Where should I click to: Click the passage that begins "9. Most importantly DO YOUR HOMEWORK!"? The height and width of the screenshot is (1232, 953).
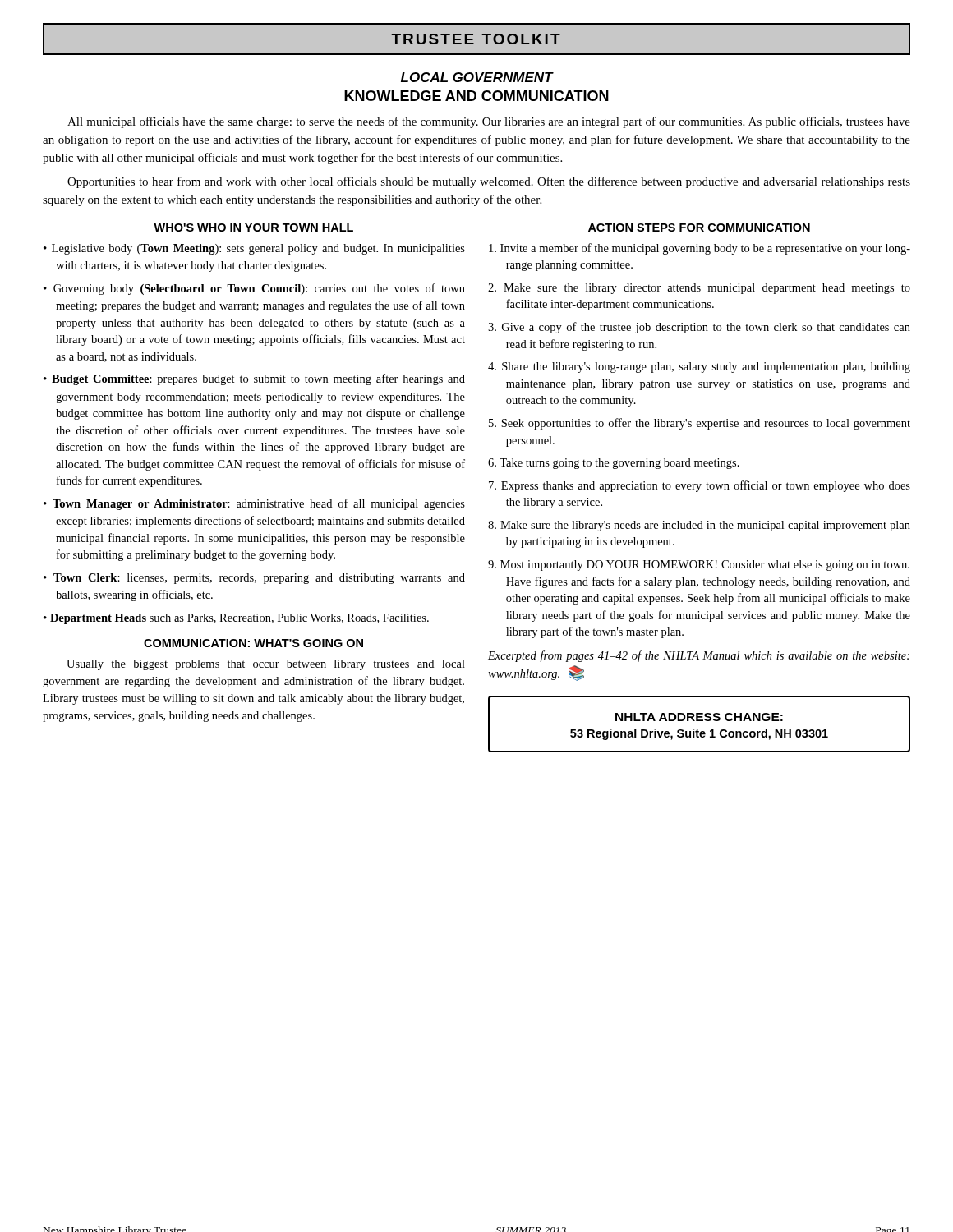699,598
